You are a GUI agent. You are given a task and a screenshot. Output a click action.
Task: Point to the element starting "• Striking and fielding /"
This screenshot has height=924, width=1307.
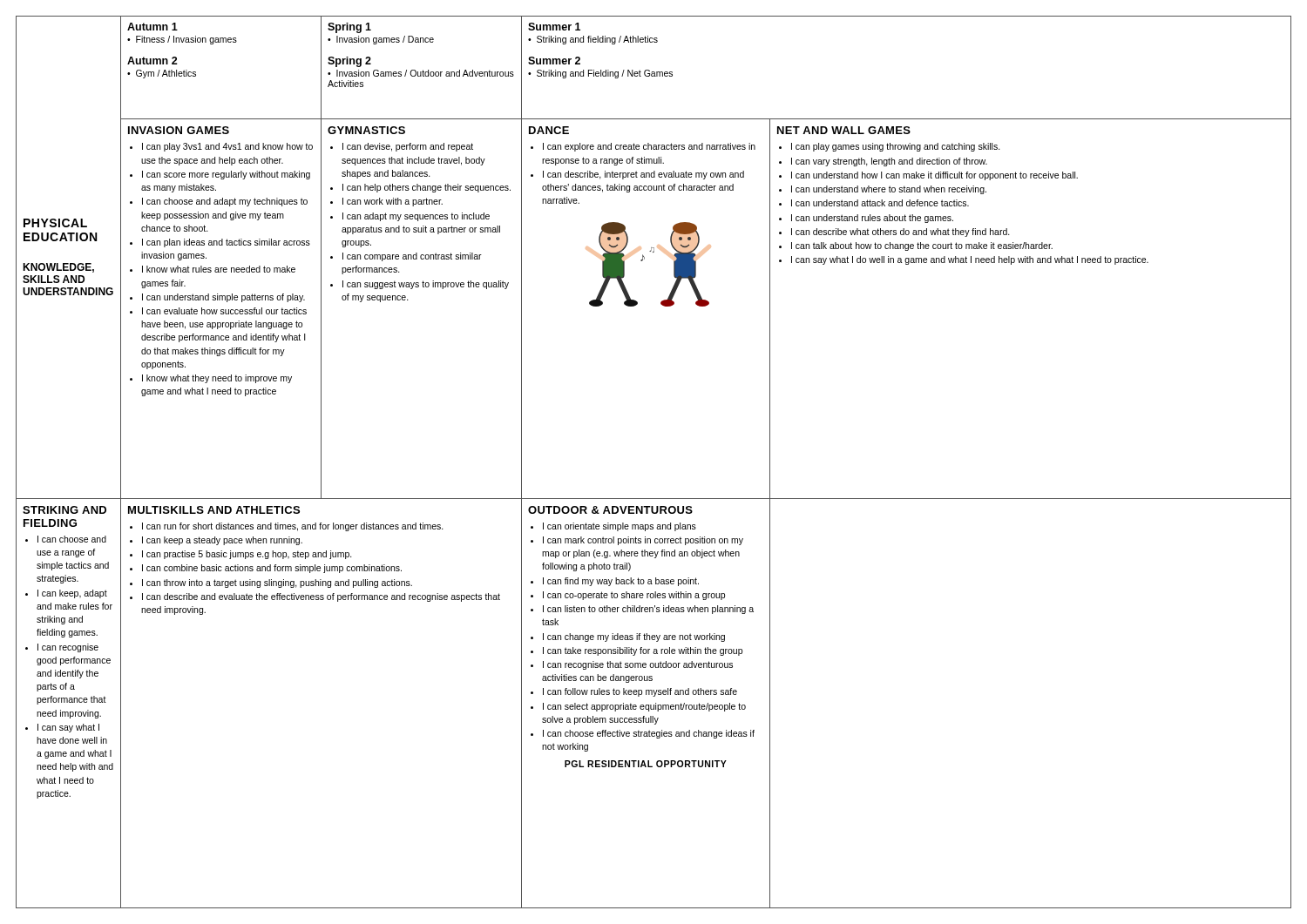(x=593, y=39)
